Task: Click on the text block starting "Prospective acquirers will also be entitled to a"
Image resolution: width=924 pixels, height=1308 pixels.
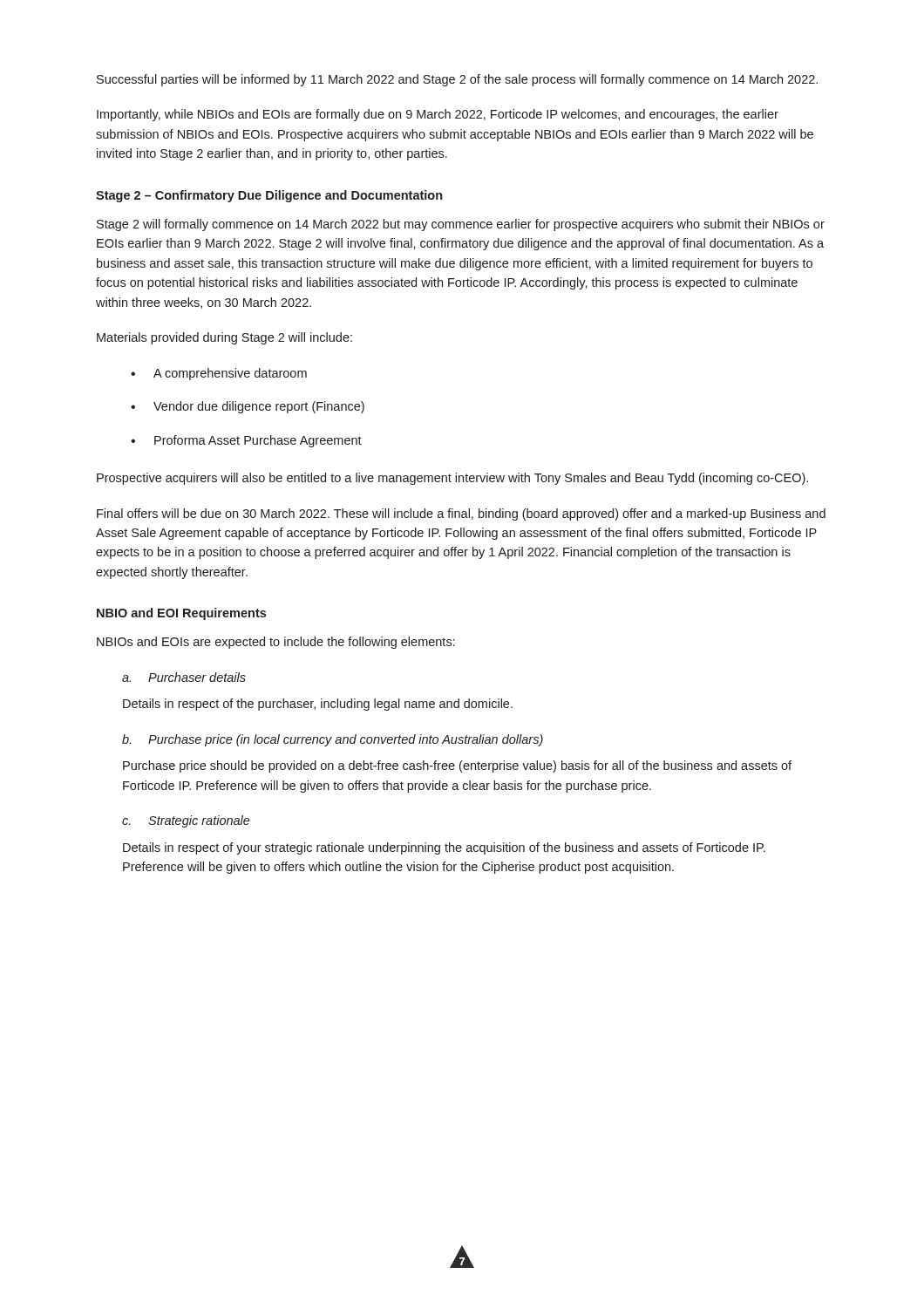Action: coord(453,478)
